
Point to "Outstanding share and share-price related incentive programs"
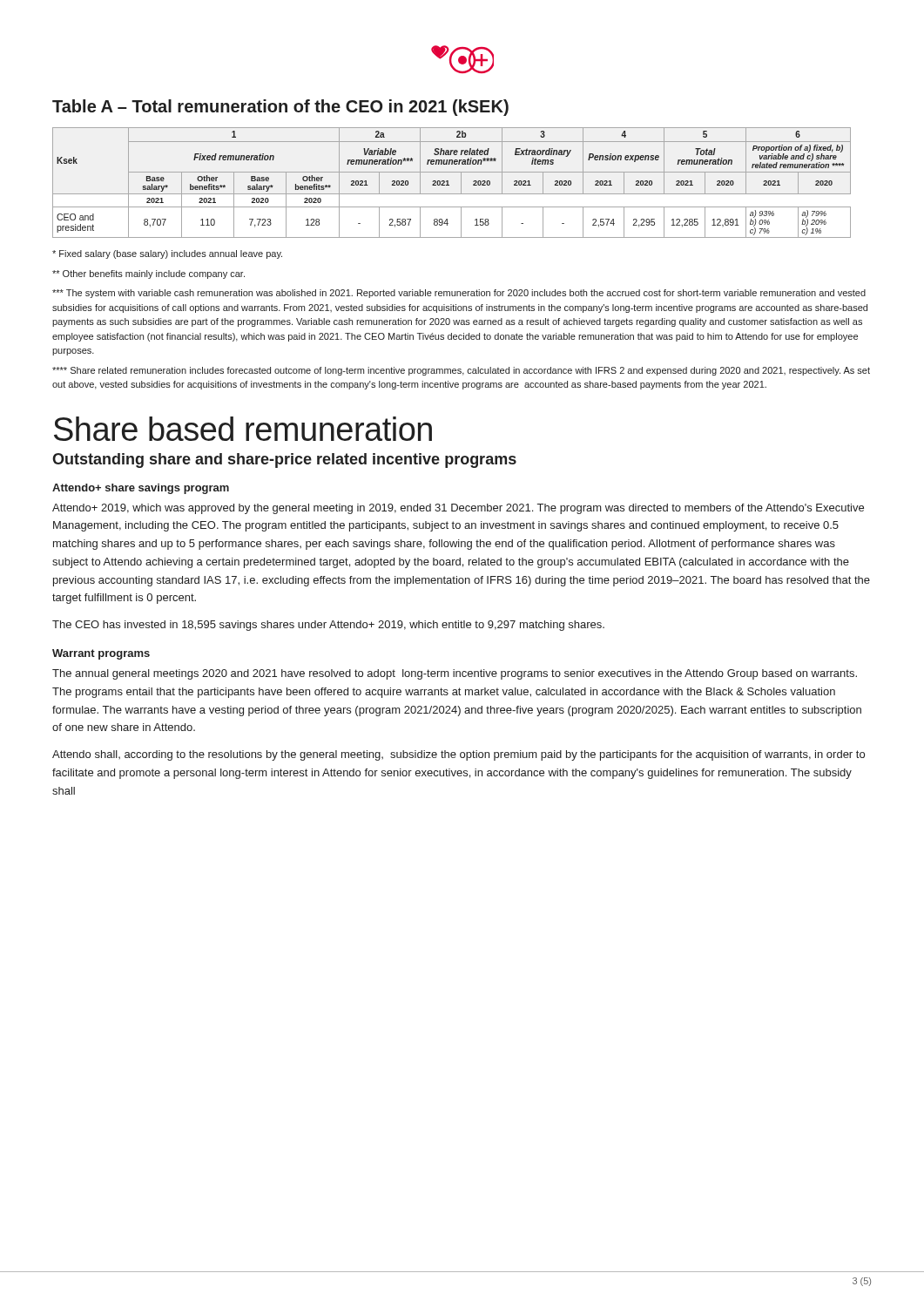pos(284,459)
